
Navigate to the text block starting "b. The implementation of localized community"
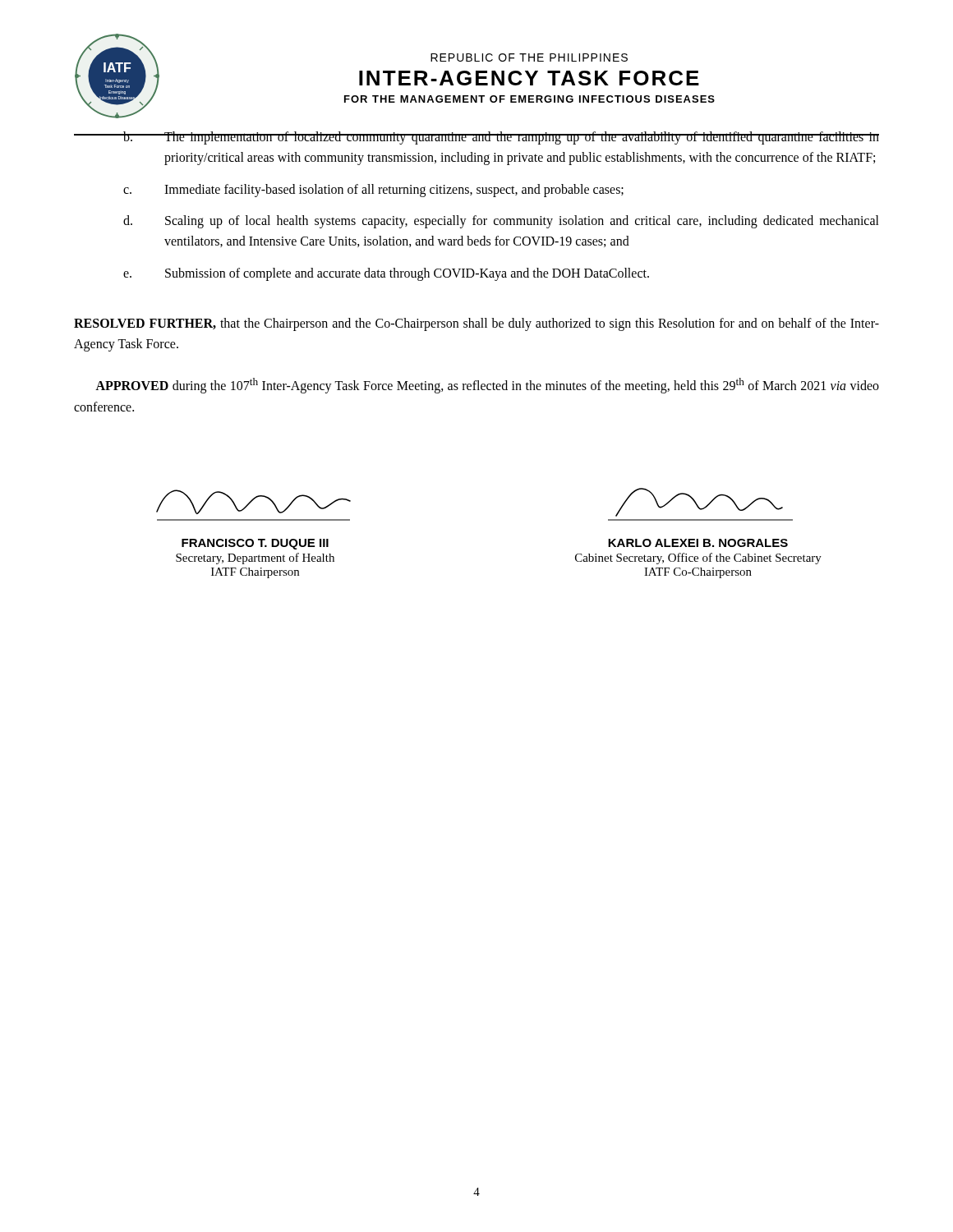[x=476, y=148]
